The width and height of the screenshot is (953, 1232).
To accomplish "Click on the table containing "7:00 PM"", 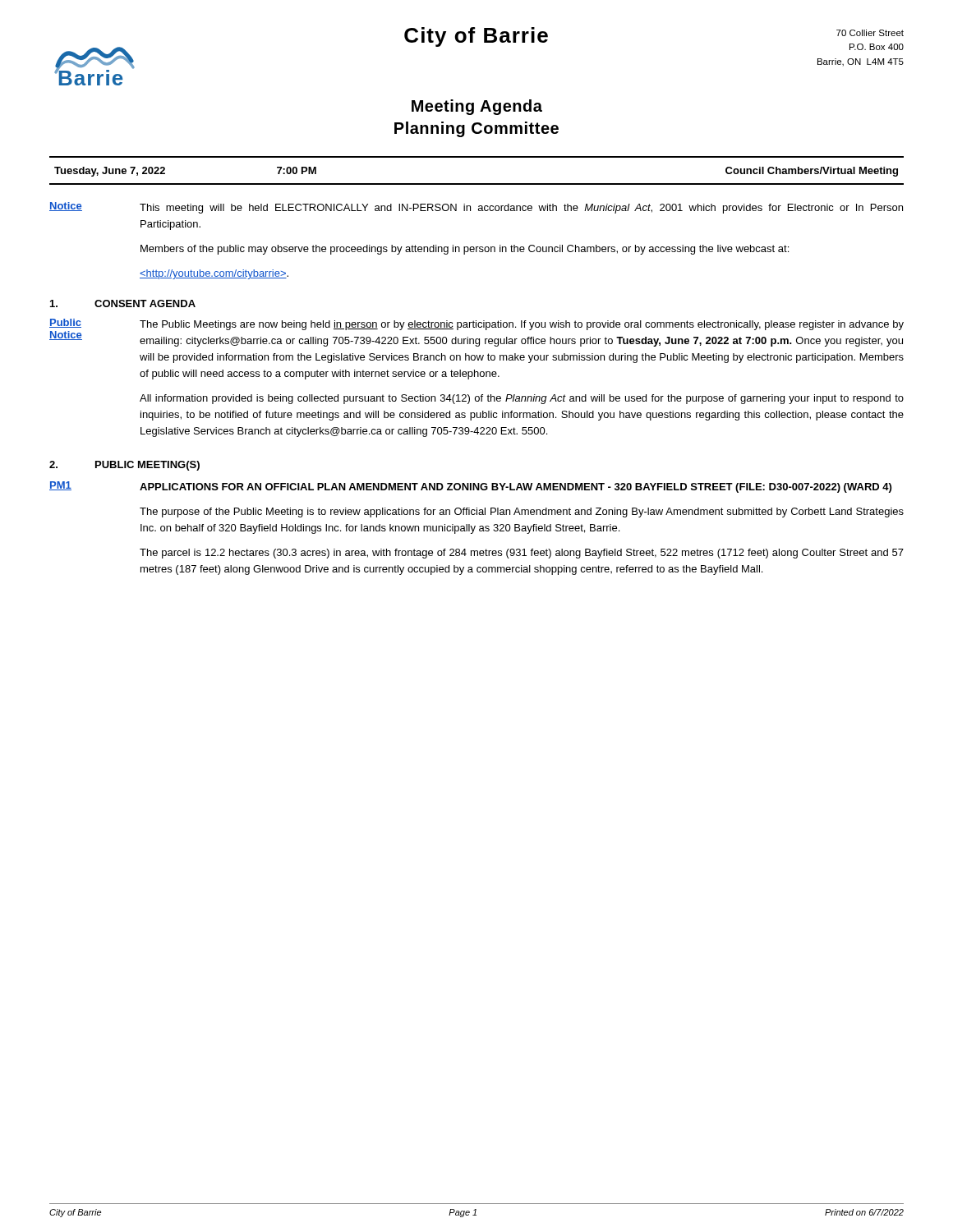I will click(476, 170).
